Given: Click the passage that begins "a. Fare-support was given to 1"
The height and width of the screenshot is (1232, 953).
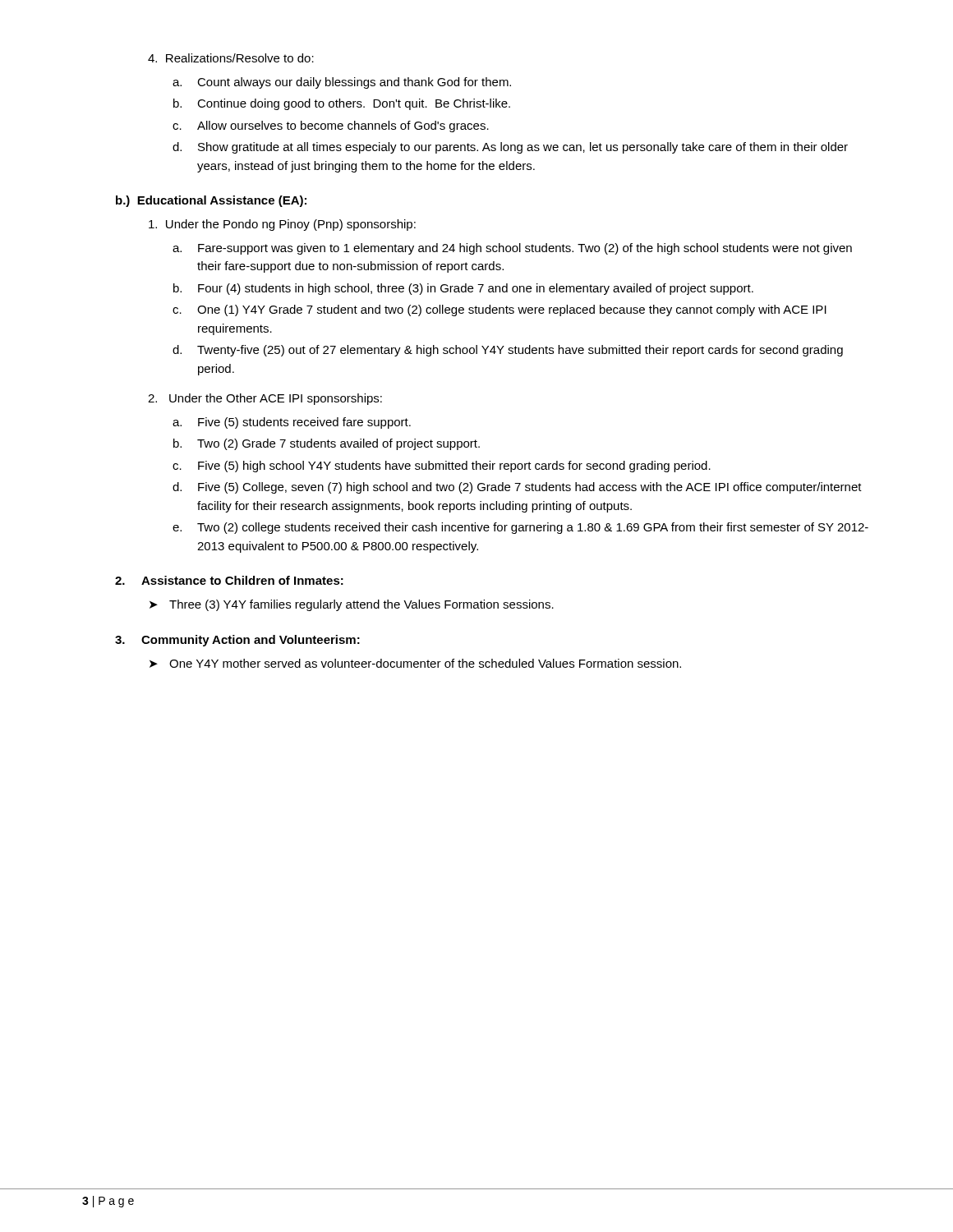Looking at the screenshot, I should tap(522, 257).
